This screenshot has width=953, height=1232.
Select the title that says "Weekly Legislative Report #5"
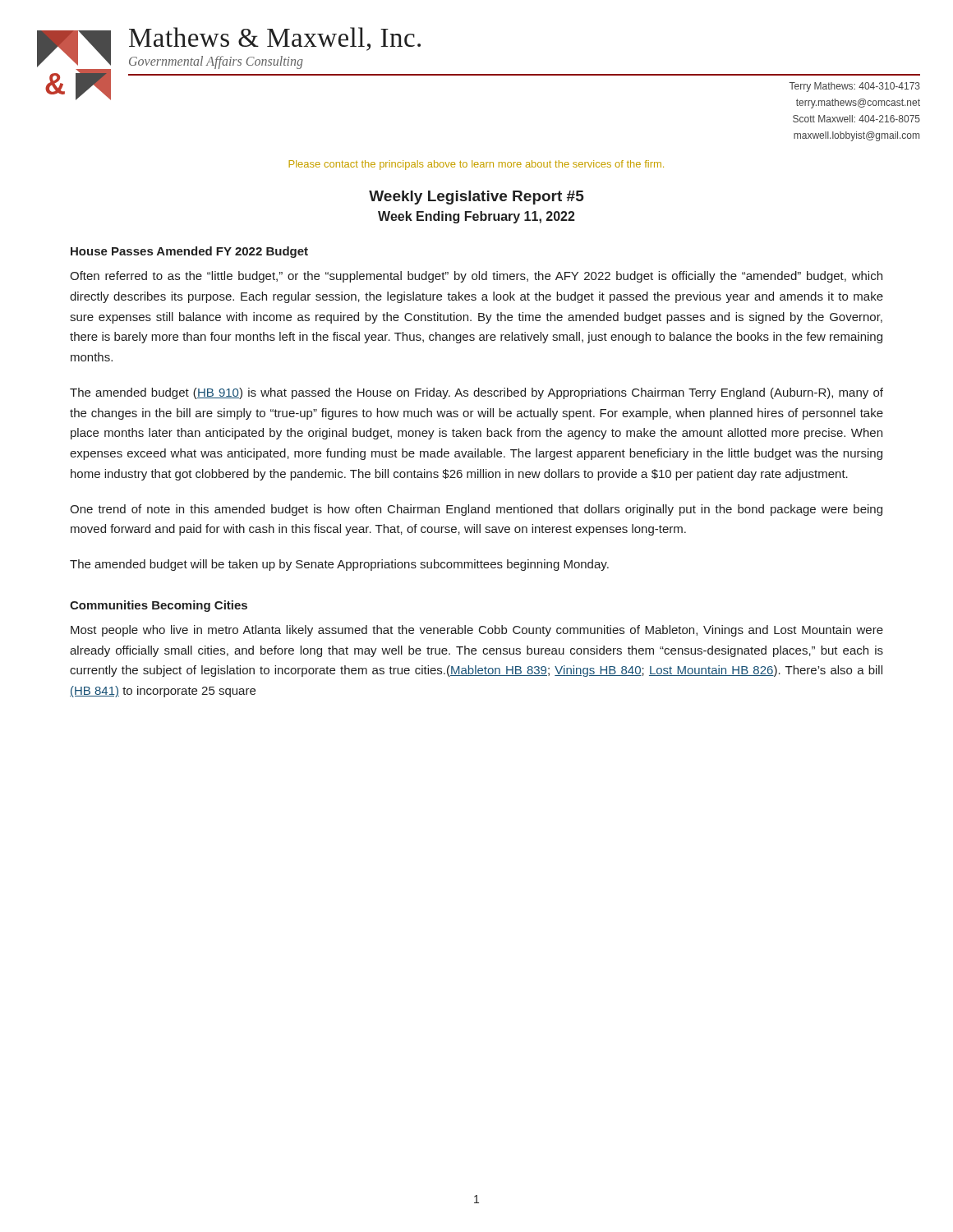[476, 196]
